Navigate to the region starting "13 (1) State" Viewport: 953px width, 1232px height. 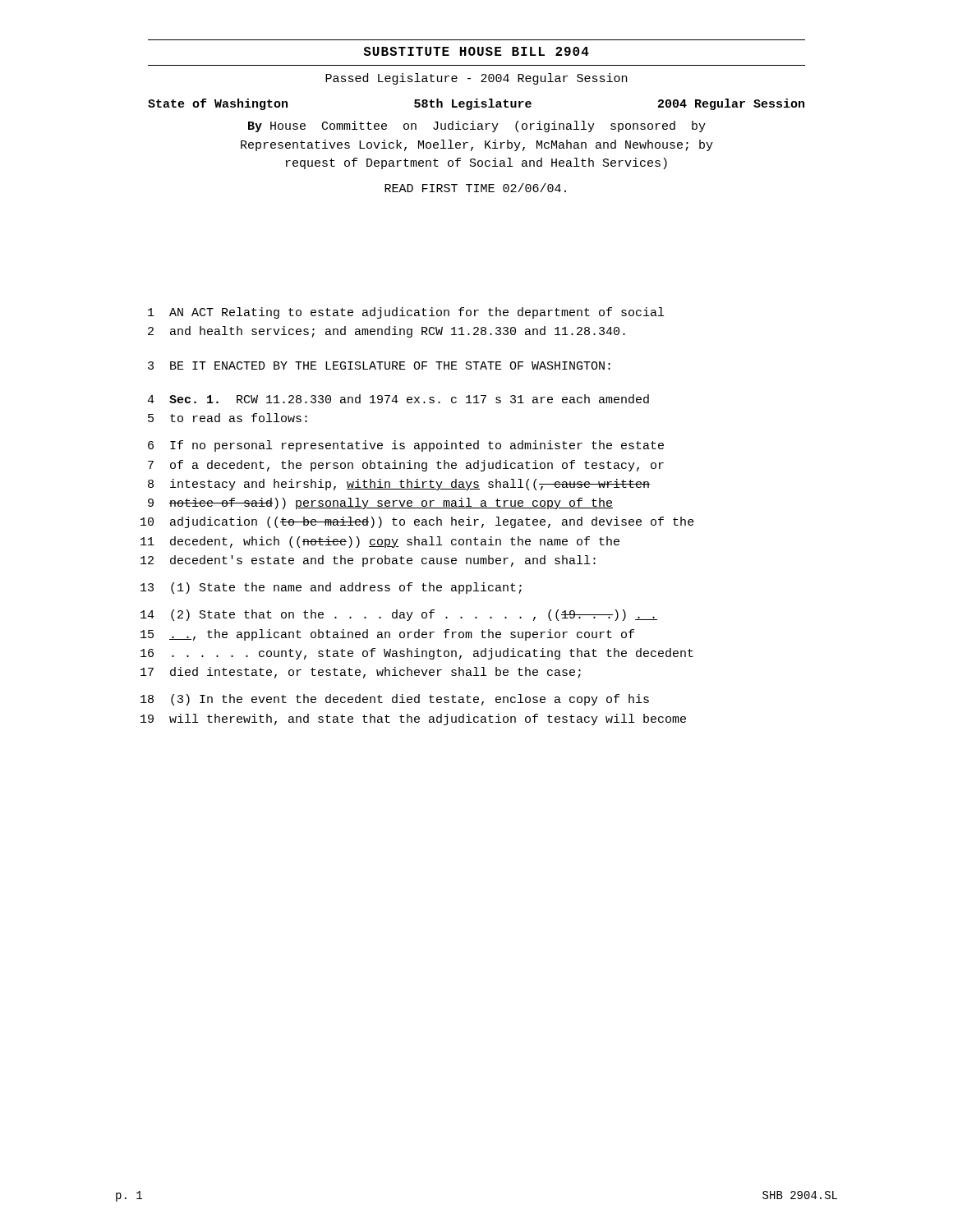tap(493, 589)
